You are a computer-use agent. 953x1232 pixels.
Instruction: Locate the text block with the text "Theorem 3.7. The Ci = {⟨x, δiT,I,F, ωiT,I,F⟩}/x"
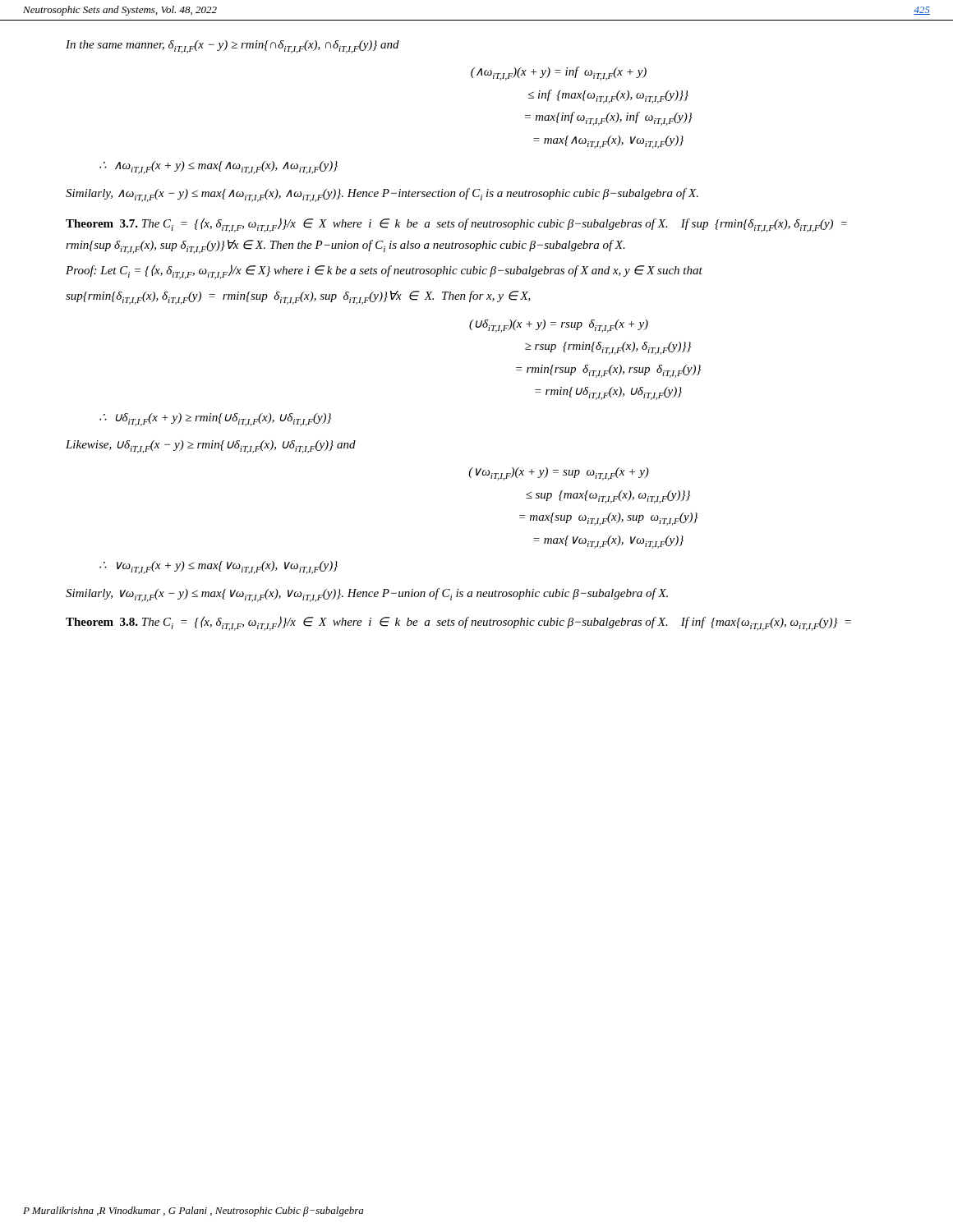(x=457, y=235)
